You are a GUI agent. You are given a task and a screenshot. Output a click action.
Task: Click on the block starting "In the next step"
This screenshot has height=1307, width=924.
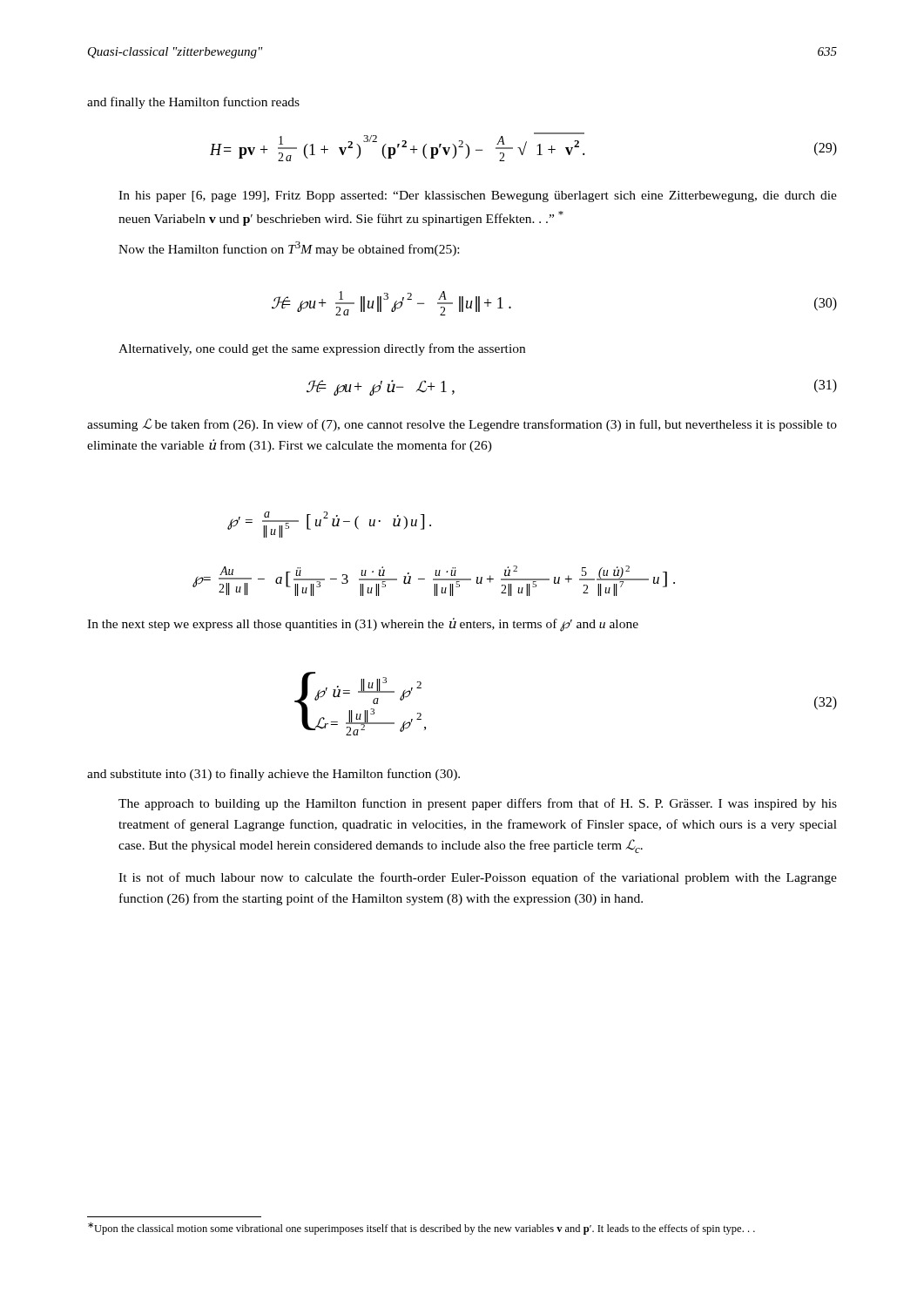click(x=462, y=624)
